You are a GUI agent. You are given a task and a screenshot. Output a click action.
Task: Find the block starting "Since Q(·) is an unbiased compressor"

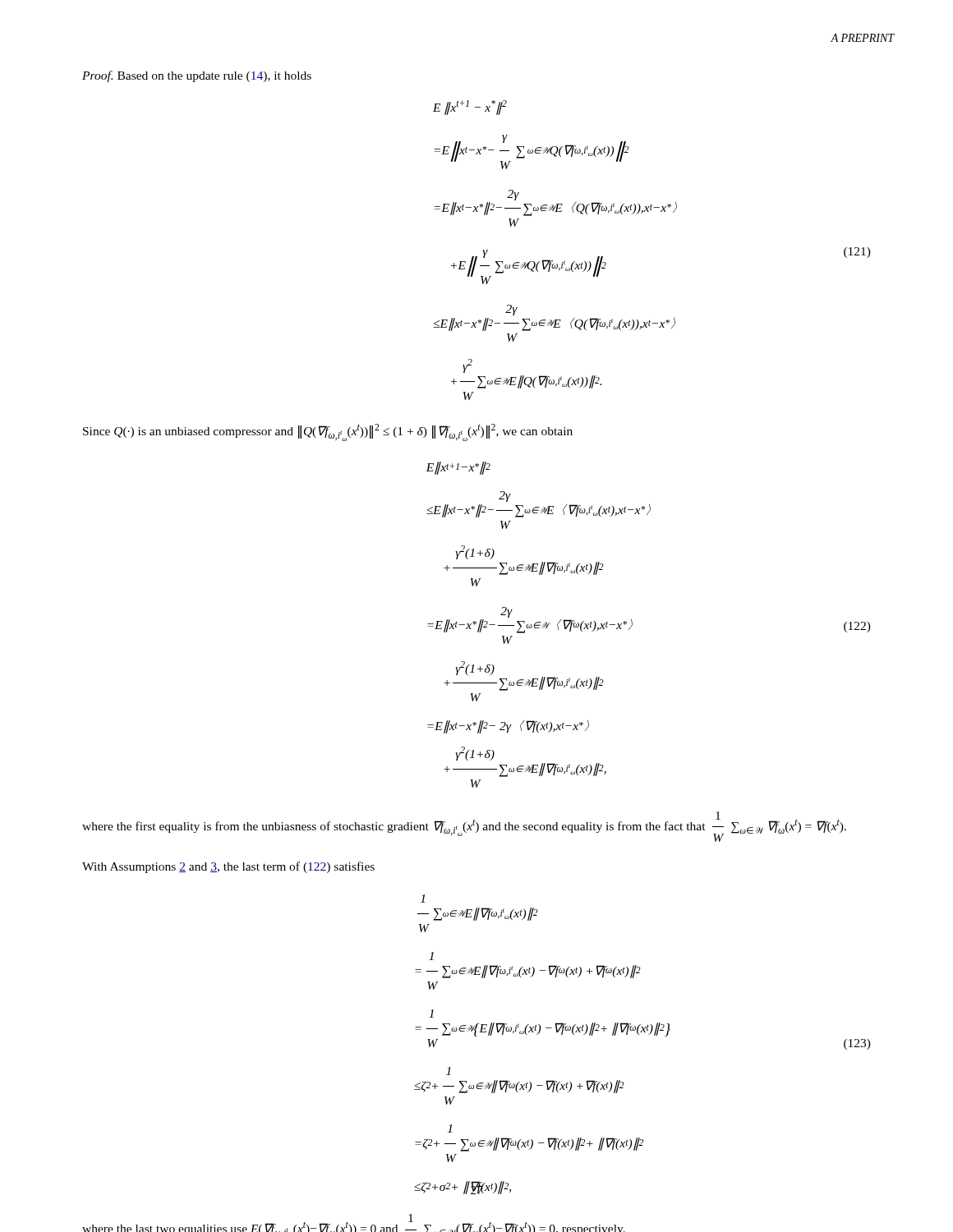pyautogui.click(x=327, y=433)
